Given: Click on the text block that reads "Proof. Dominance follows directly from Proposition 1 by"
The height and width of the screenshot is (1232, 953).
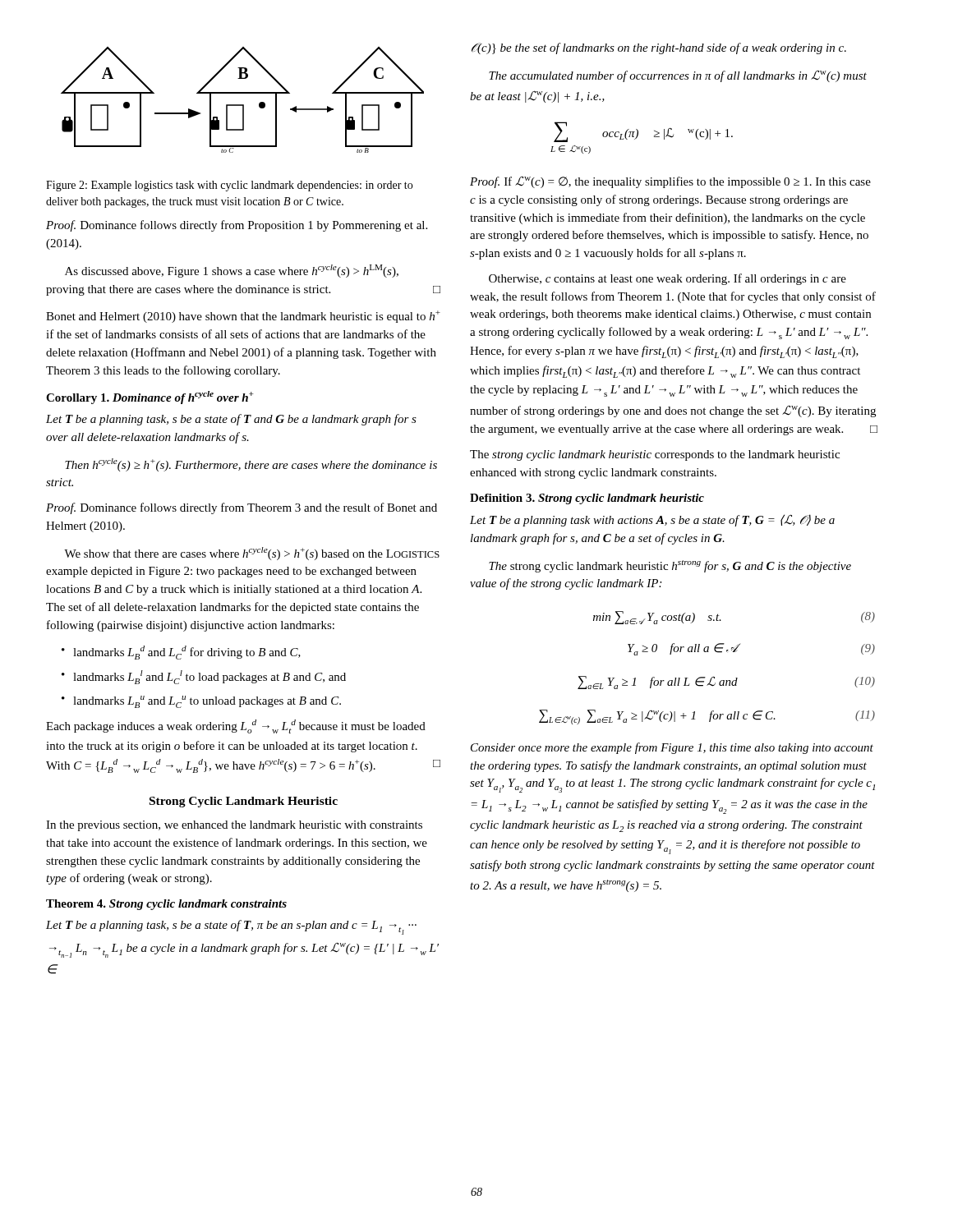Looking at the screenshot, I should click(x=243, y=258).
